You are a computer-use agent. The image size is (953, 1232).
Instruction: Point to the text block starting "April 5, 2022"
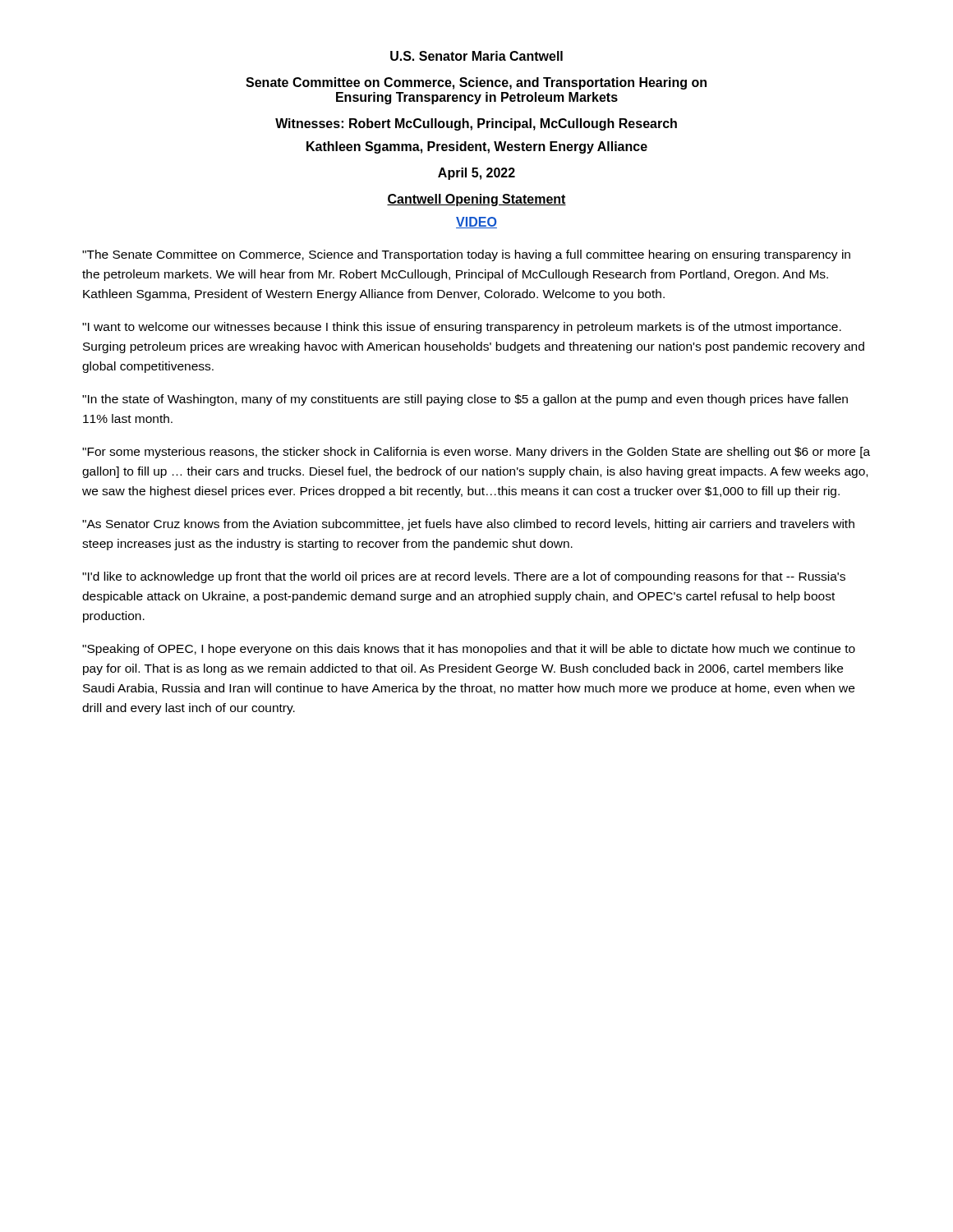click(x=476, y=173)
